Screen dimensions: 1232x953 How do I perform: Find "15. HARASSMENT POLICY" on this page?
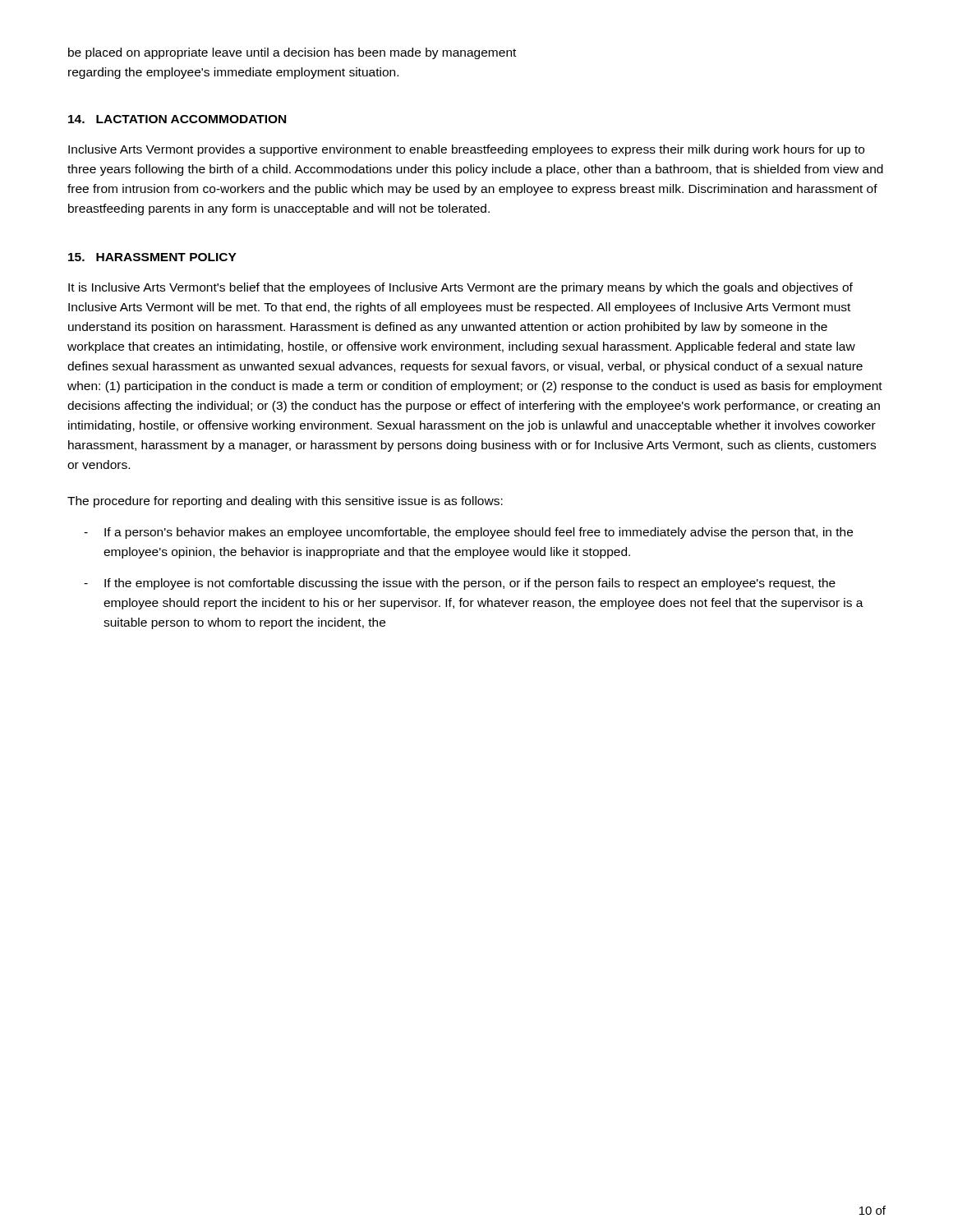click(152, 257)
